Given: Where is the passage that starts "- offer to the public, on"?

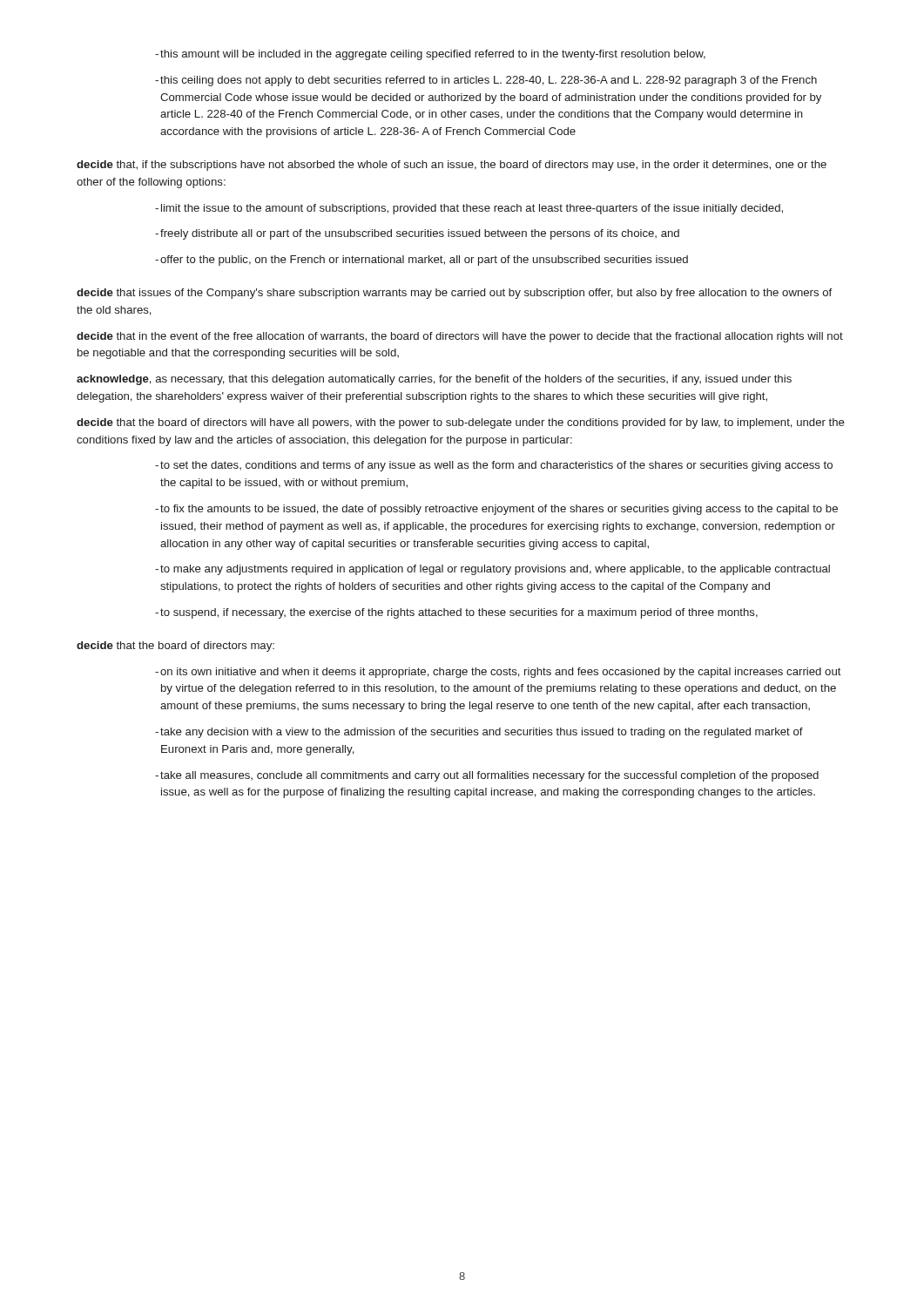Looking at the screenshot, I should pyautogui.click(x=488, y=260).
